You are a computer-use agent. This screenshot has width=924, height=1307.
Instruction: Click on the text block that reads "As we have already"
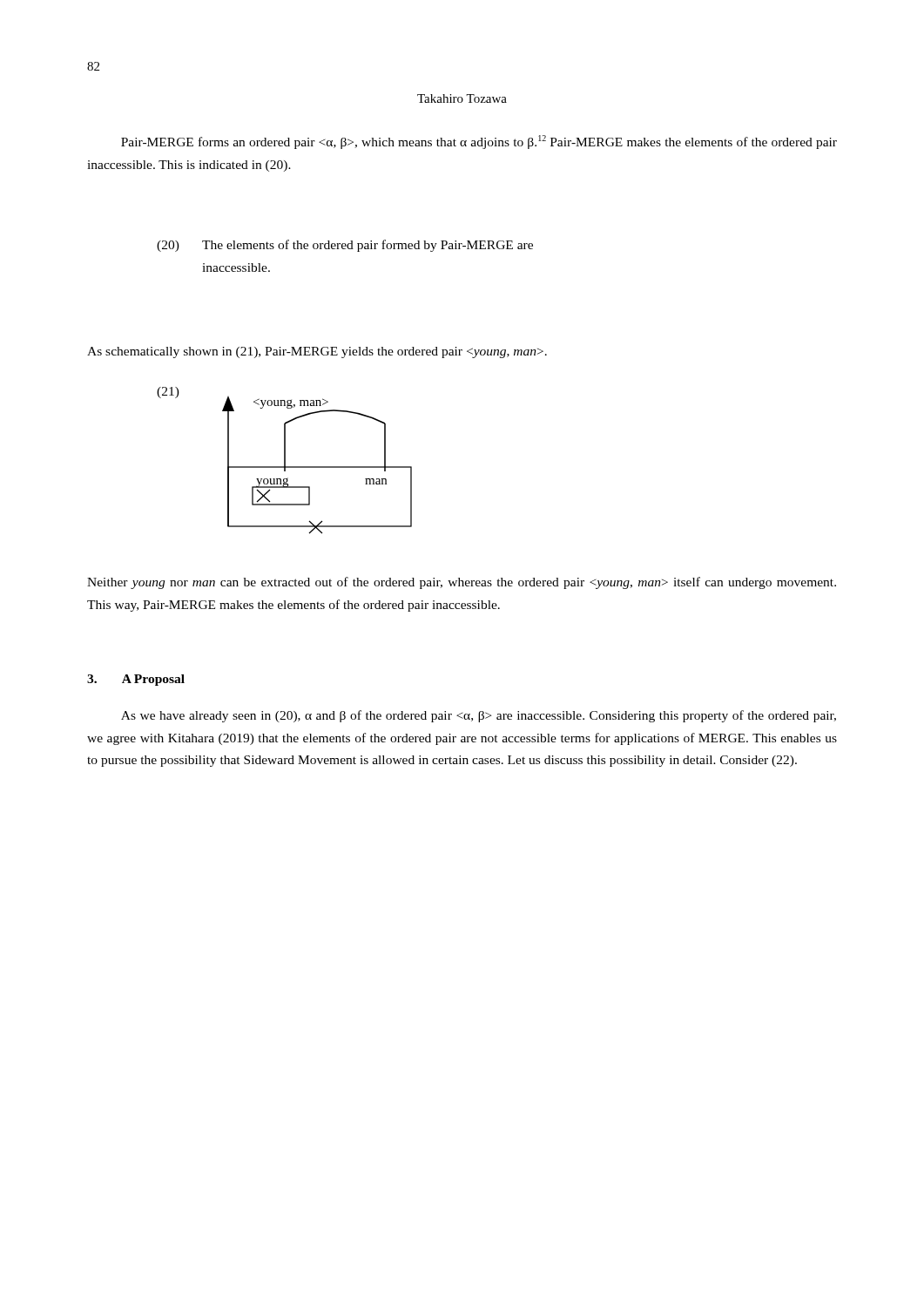[462, 737]
